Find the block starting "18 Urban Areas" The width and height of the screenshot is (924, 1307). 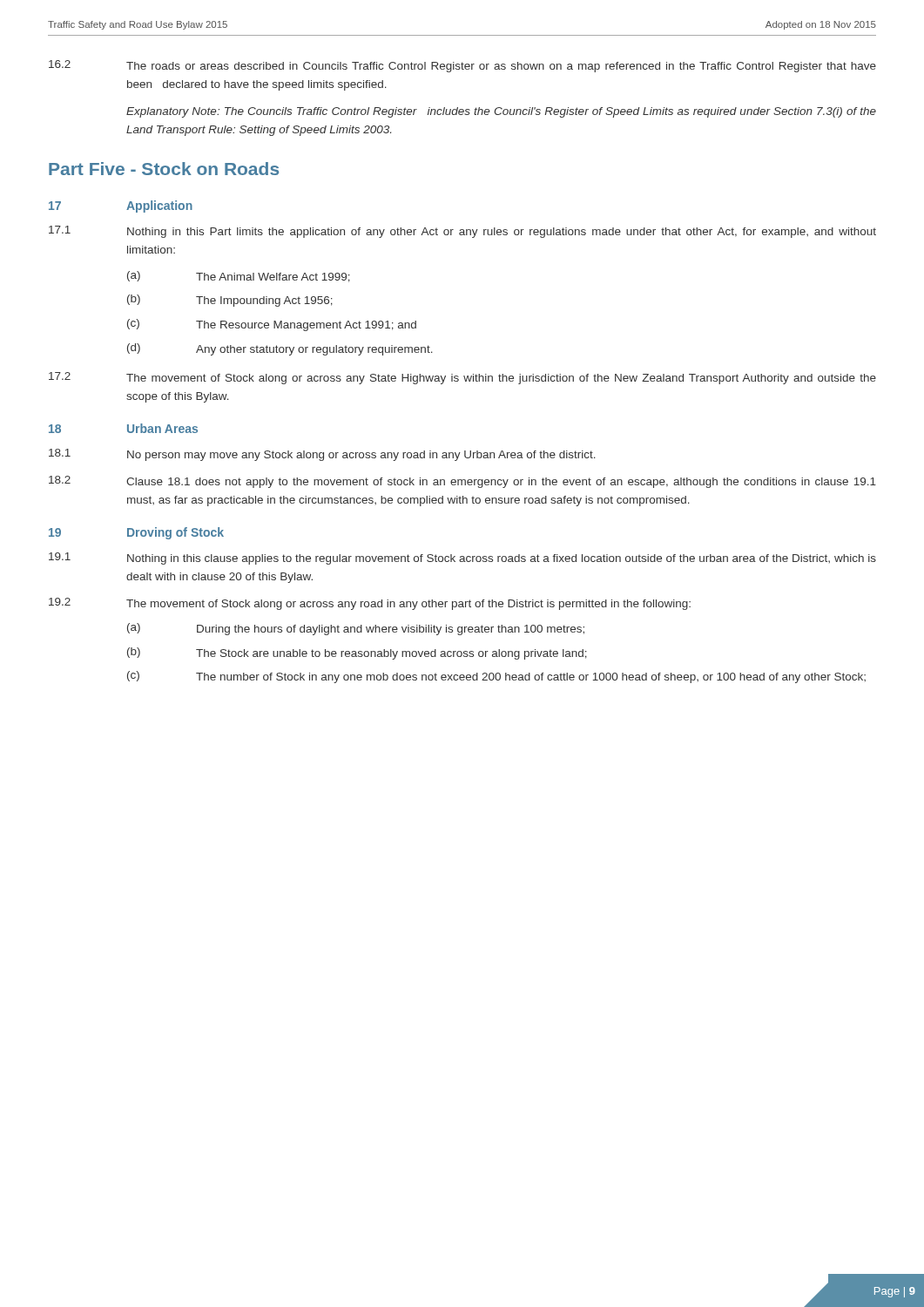(55, 429)
